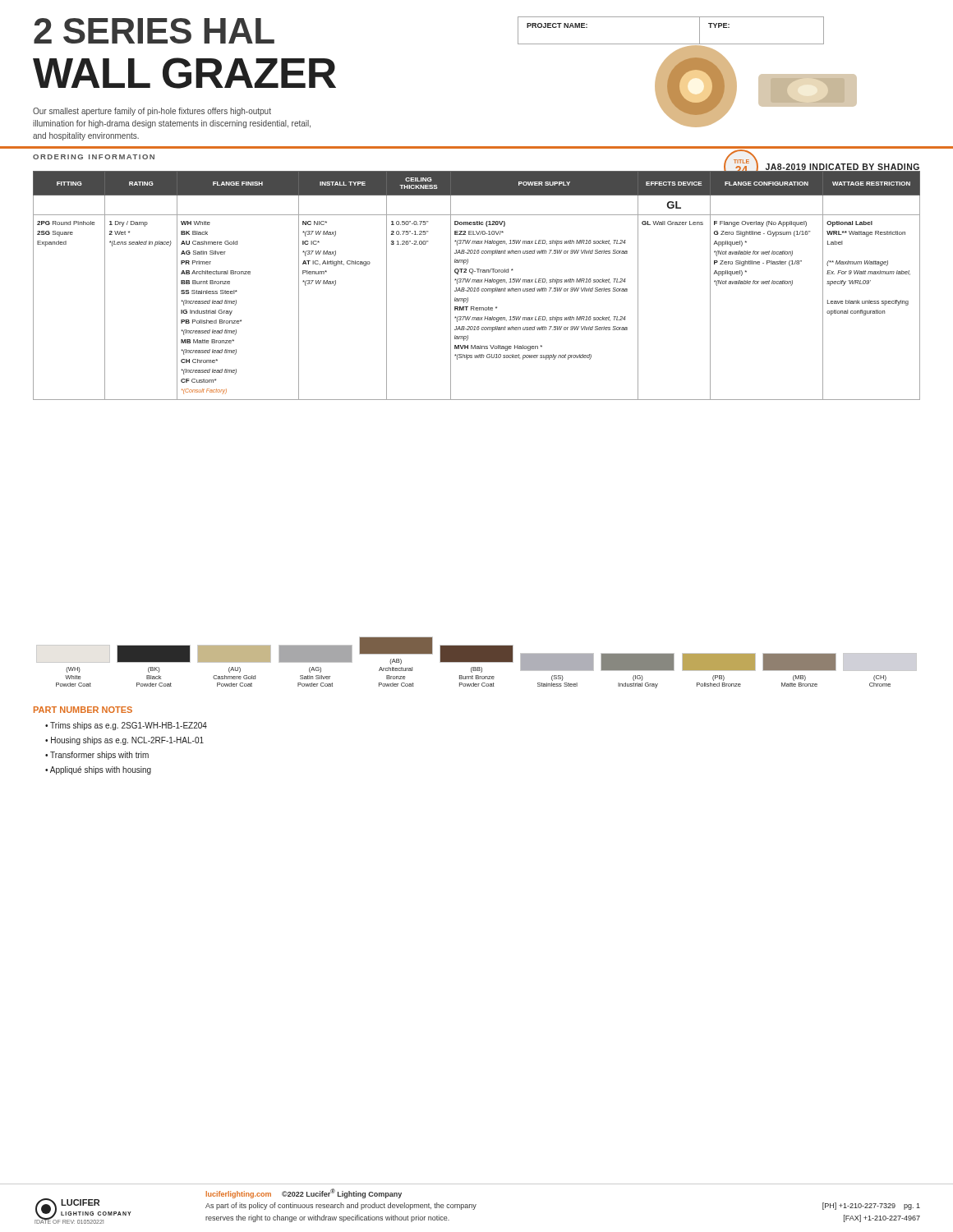Locate the list item with the text "• Housing ships as e.g."

point(124,740)
